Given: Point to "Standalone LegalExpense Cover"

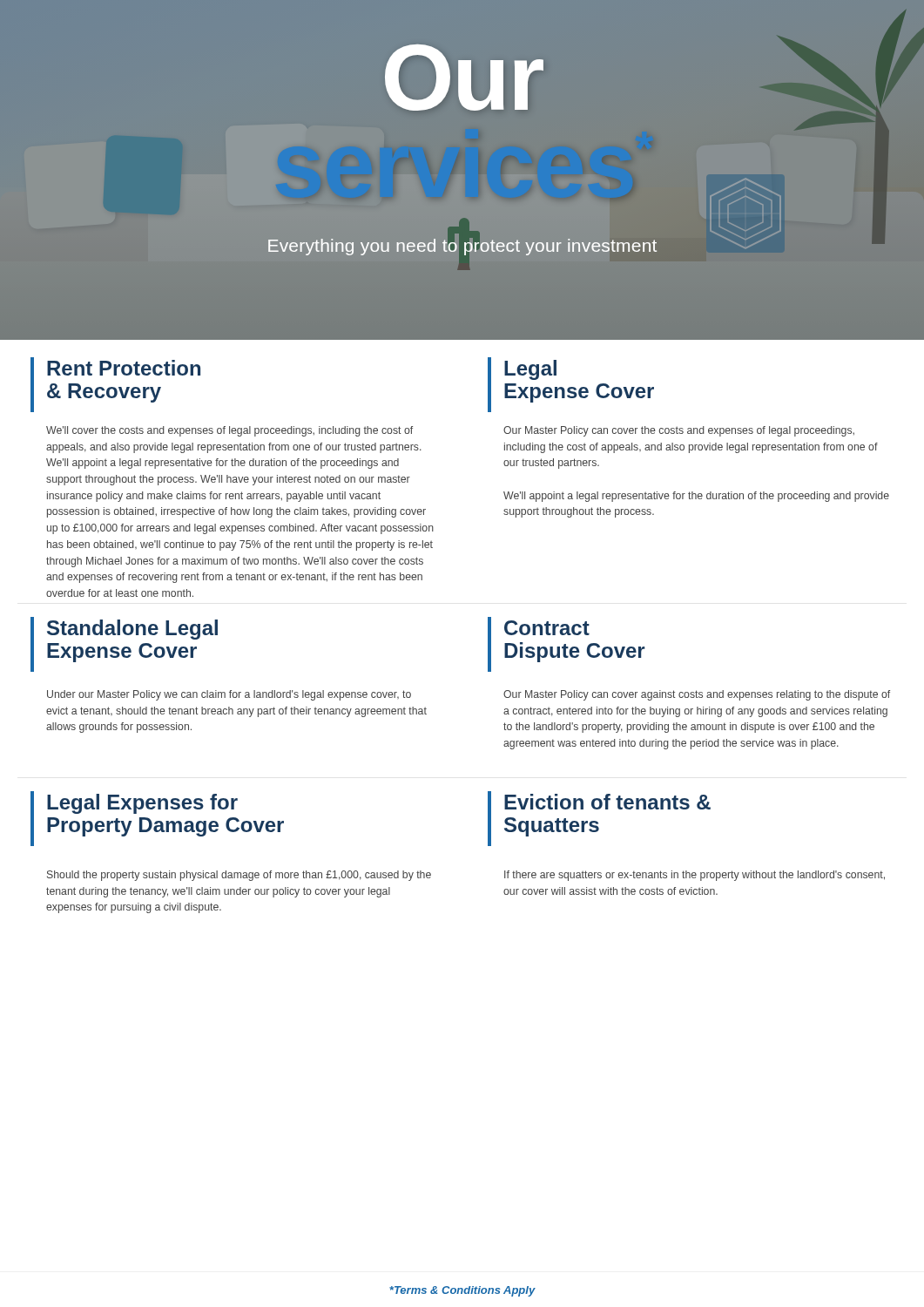Looking at the screenshot, I should click(x=132, y=630).
